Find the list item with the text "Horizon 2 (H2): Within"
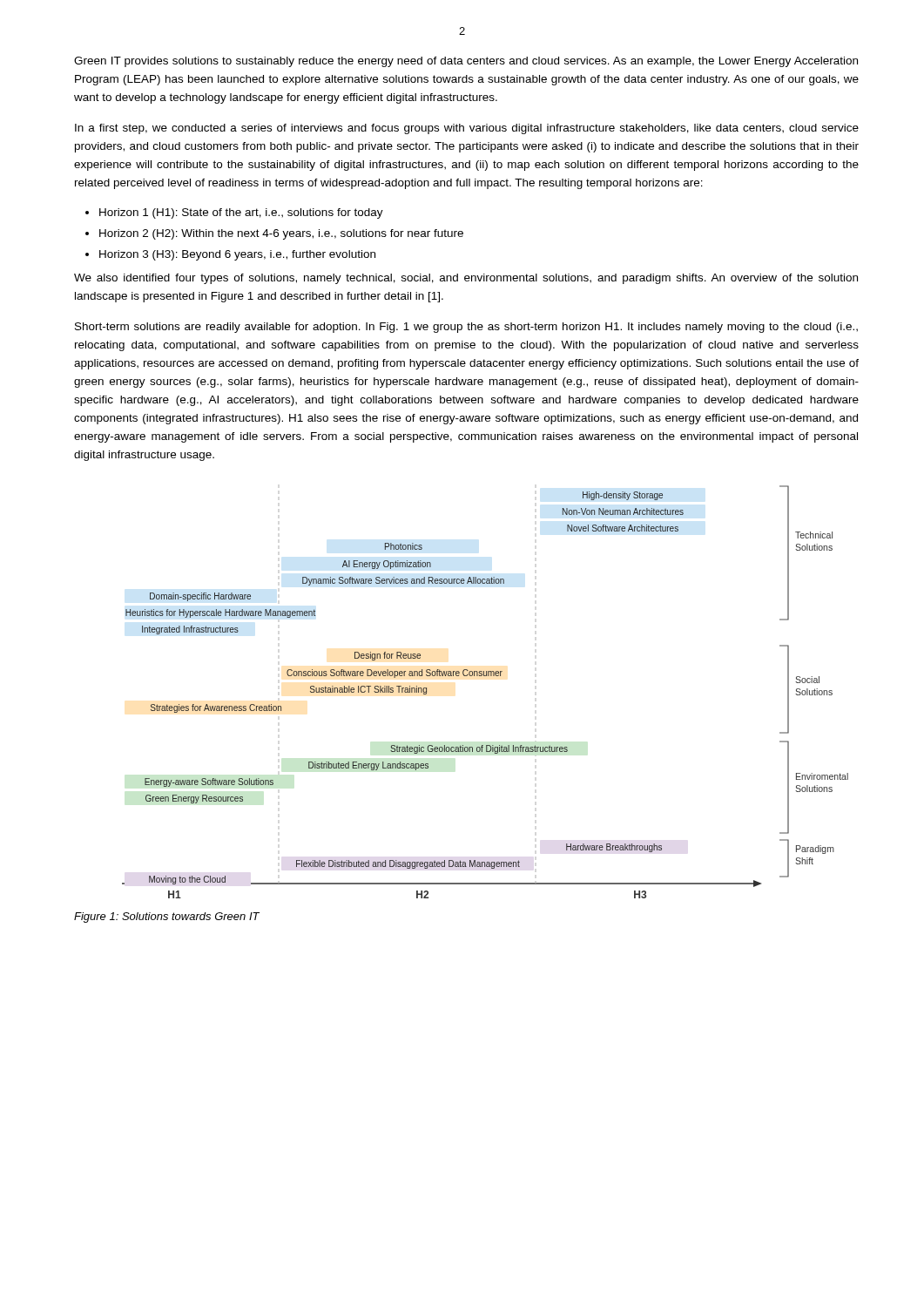 281,233
